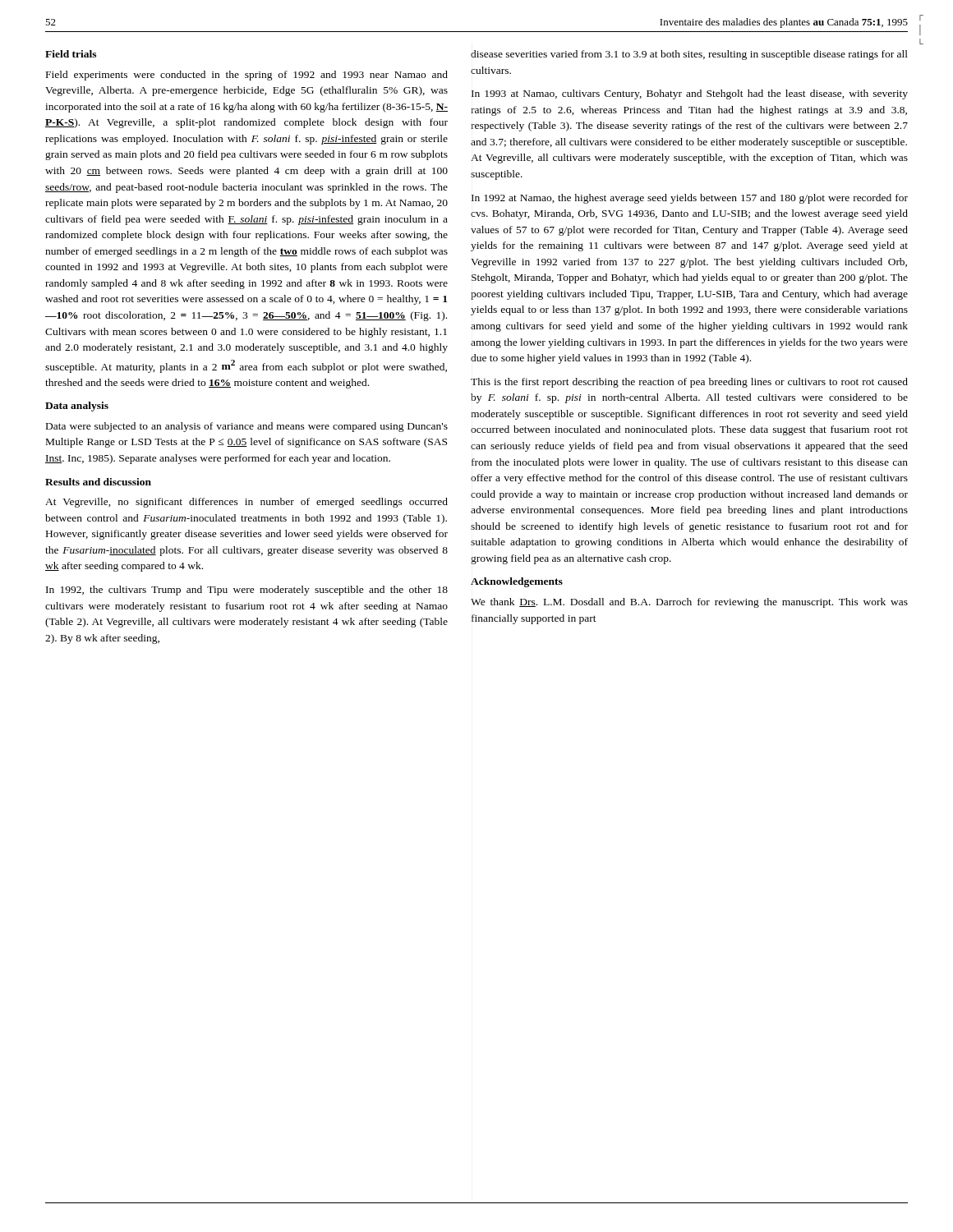Navigate to the text starting "Data were subjected to an analysis"
Viewport: 953px width, 1232px height.
(246, 442)
